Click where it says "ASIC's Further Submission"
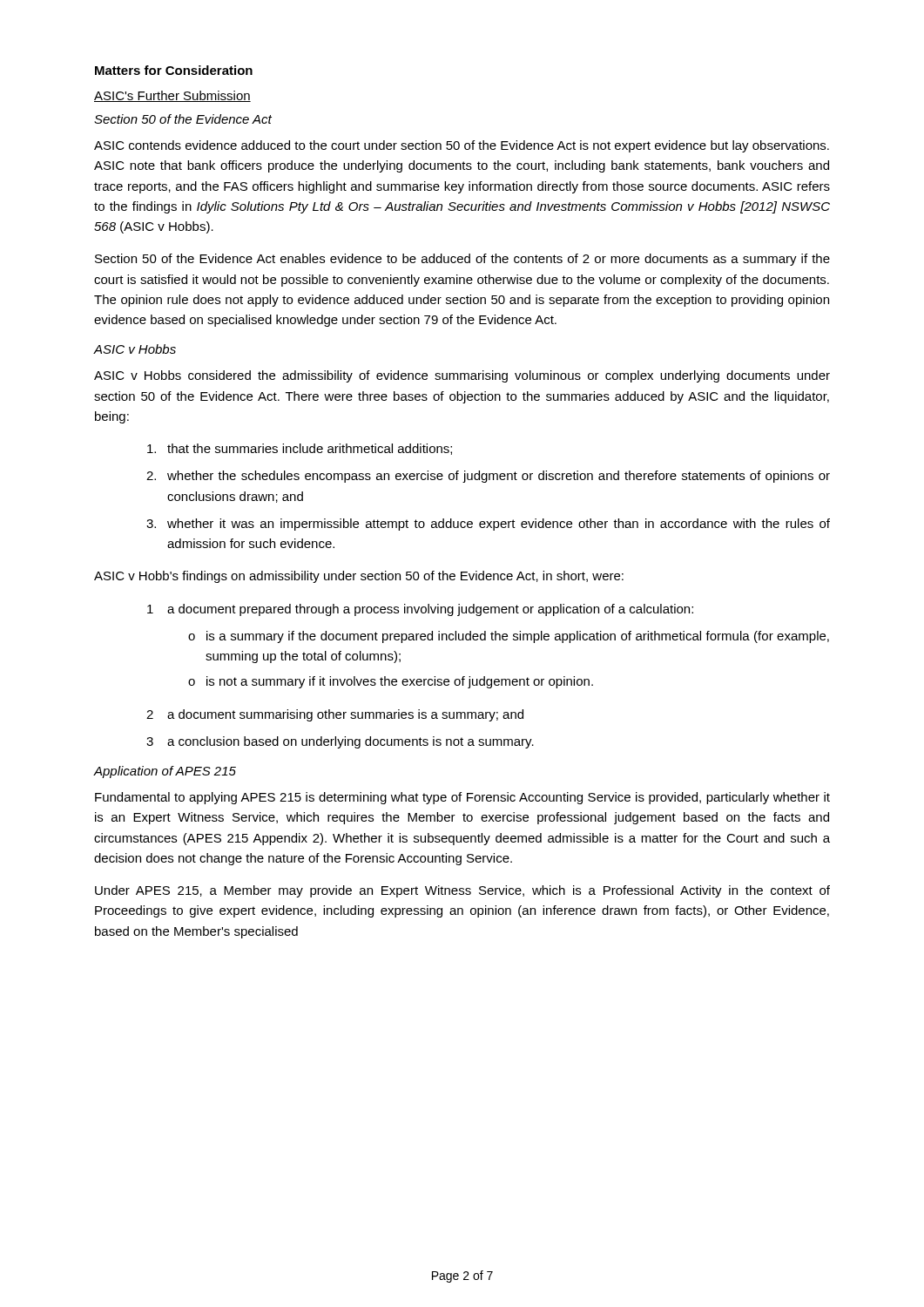The width and height of the screenshot is (924, 1307). [x=172, y=95]
